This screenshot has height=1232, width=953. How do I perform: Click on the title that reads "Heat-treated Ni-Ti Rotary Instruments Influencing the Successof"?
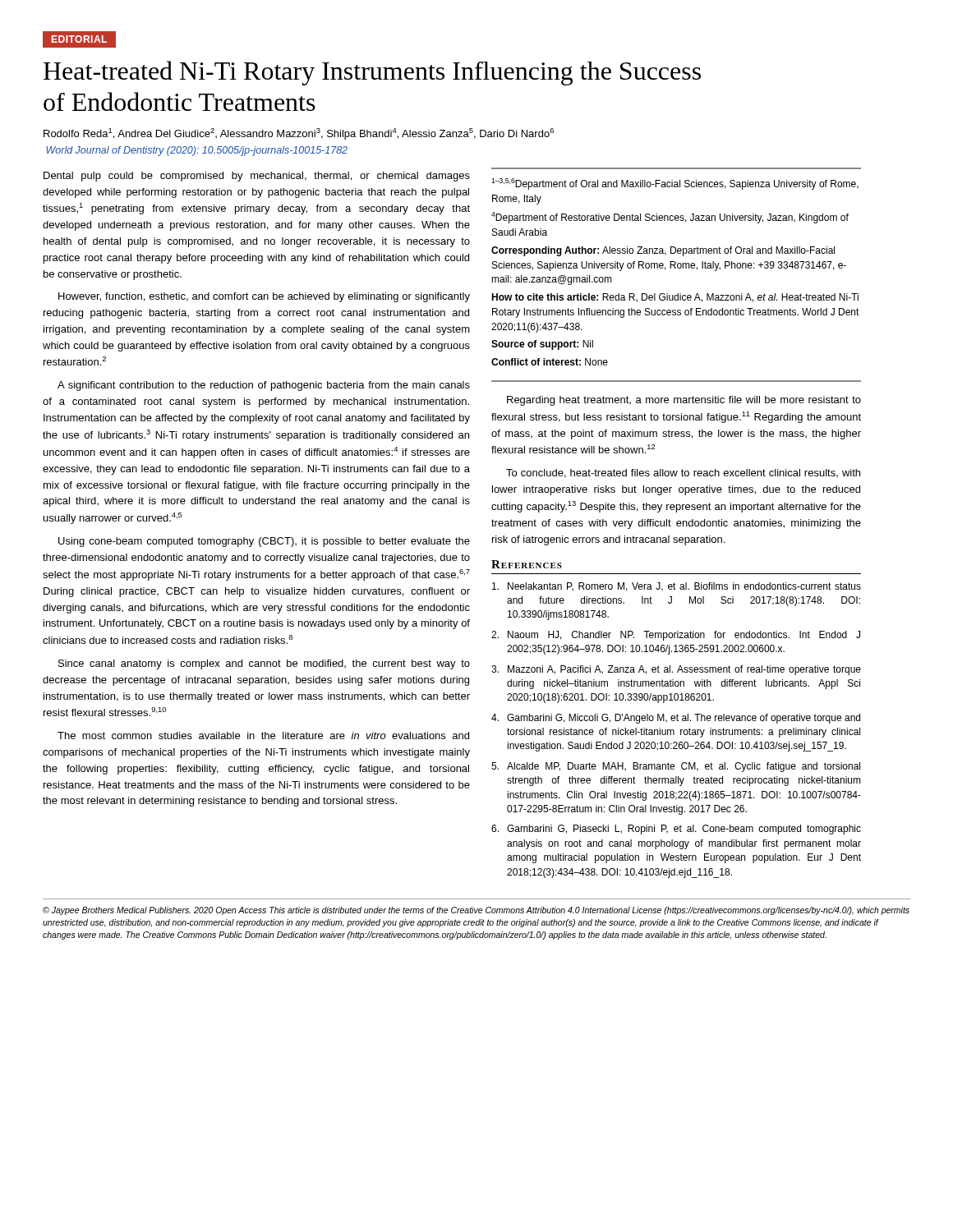pyautogui.click(x=476, y=87)
